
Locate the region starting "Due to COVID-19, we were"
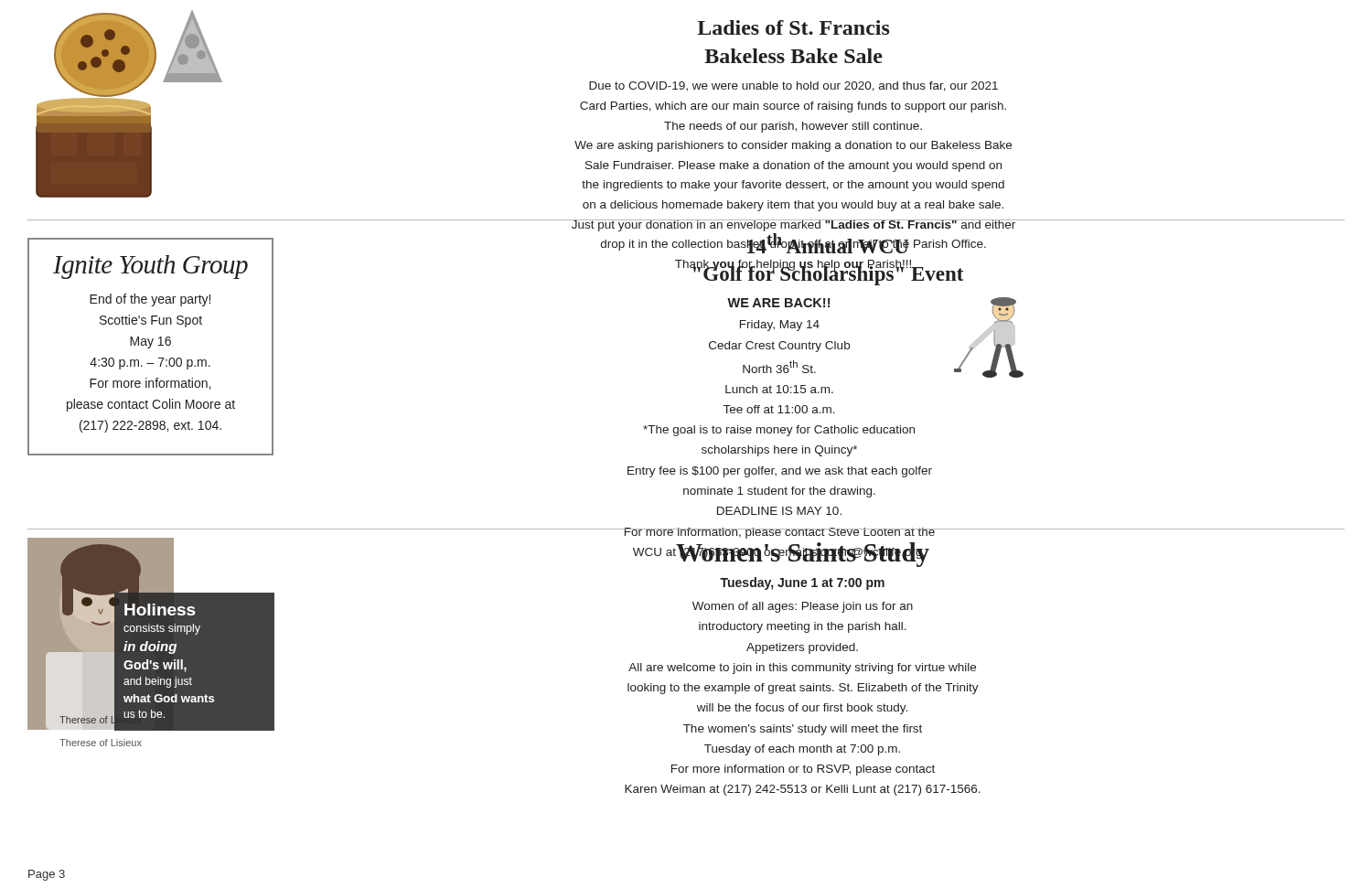[x=793, y=175]
